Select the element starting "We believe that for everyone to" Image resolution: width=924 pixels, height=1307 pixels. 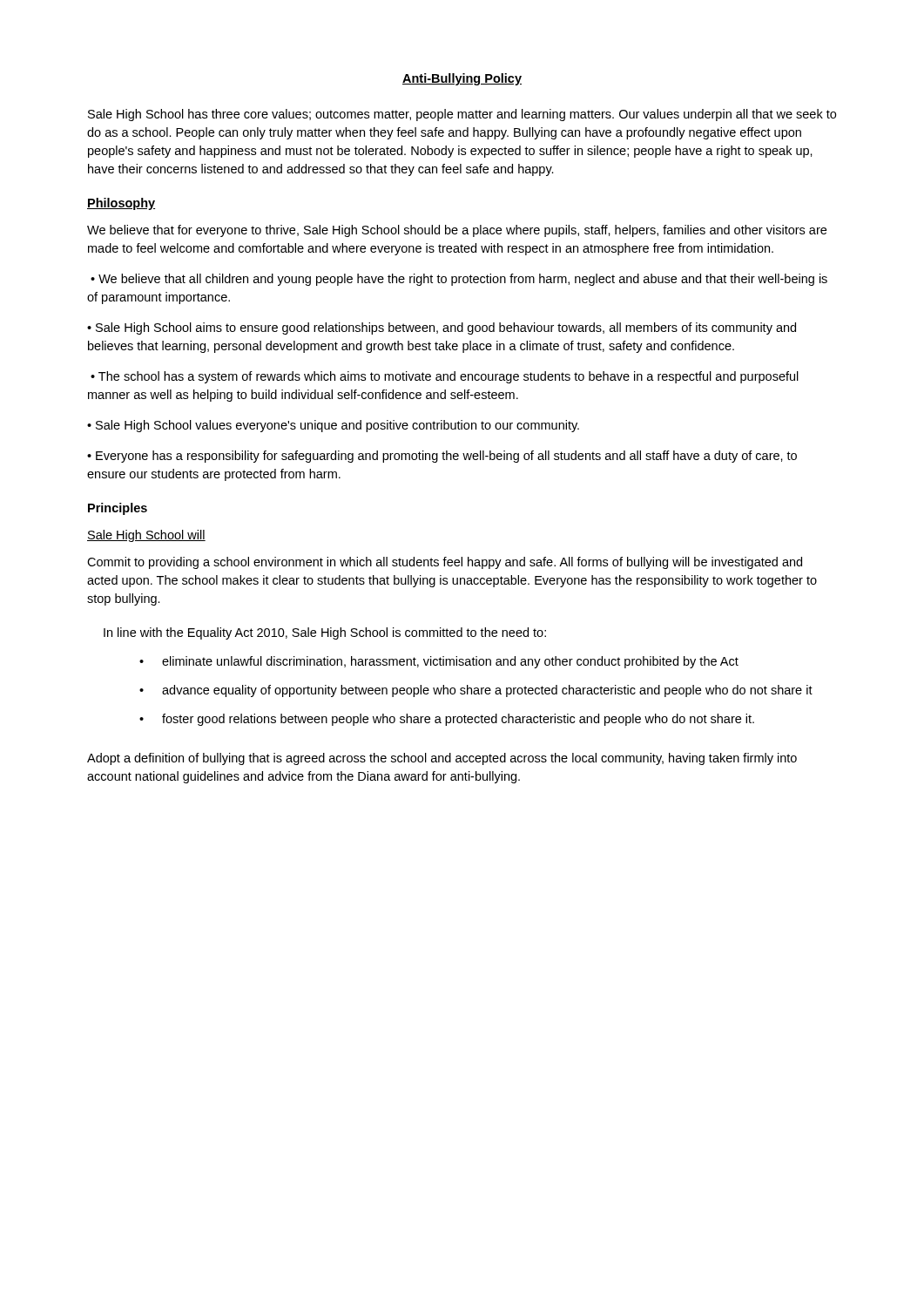pyautogui.click(x=457, y=239)
